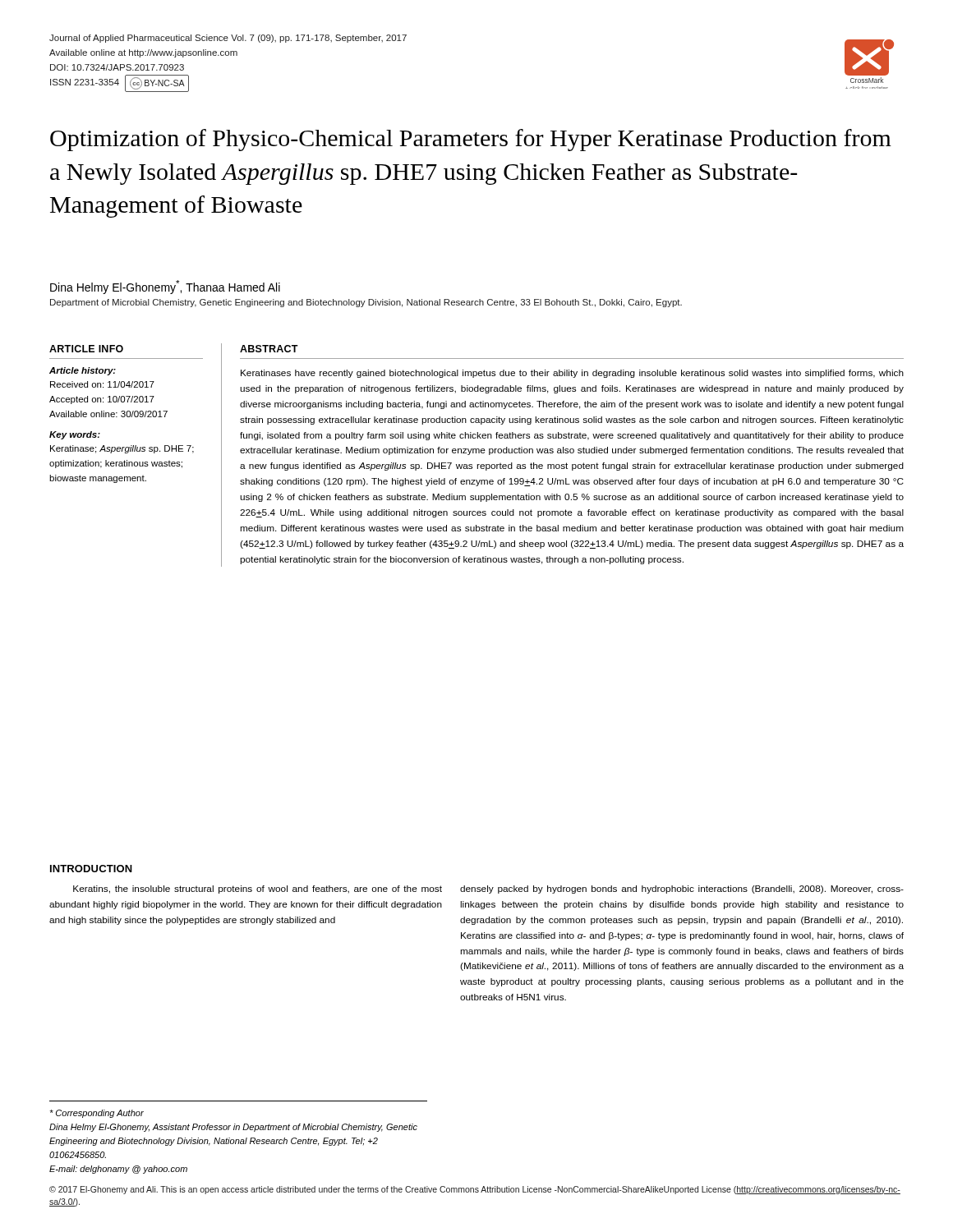Select the text that reads "Article history:"
Viewport: 953px width, 1232px height.
(83, 370)
